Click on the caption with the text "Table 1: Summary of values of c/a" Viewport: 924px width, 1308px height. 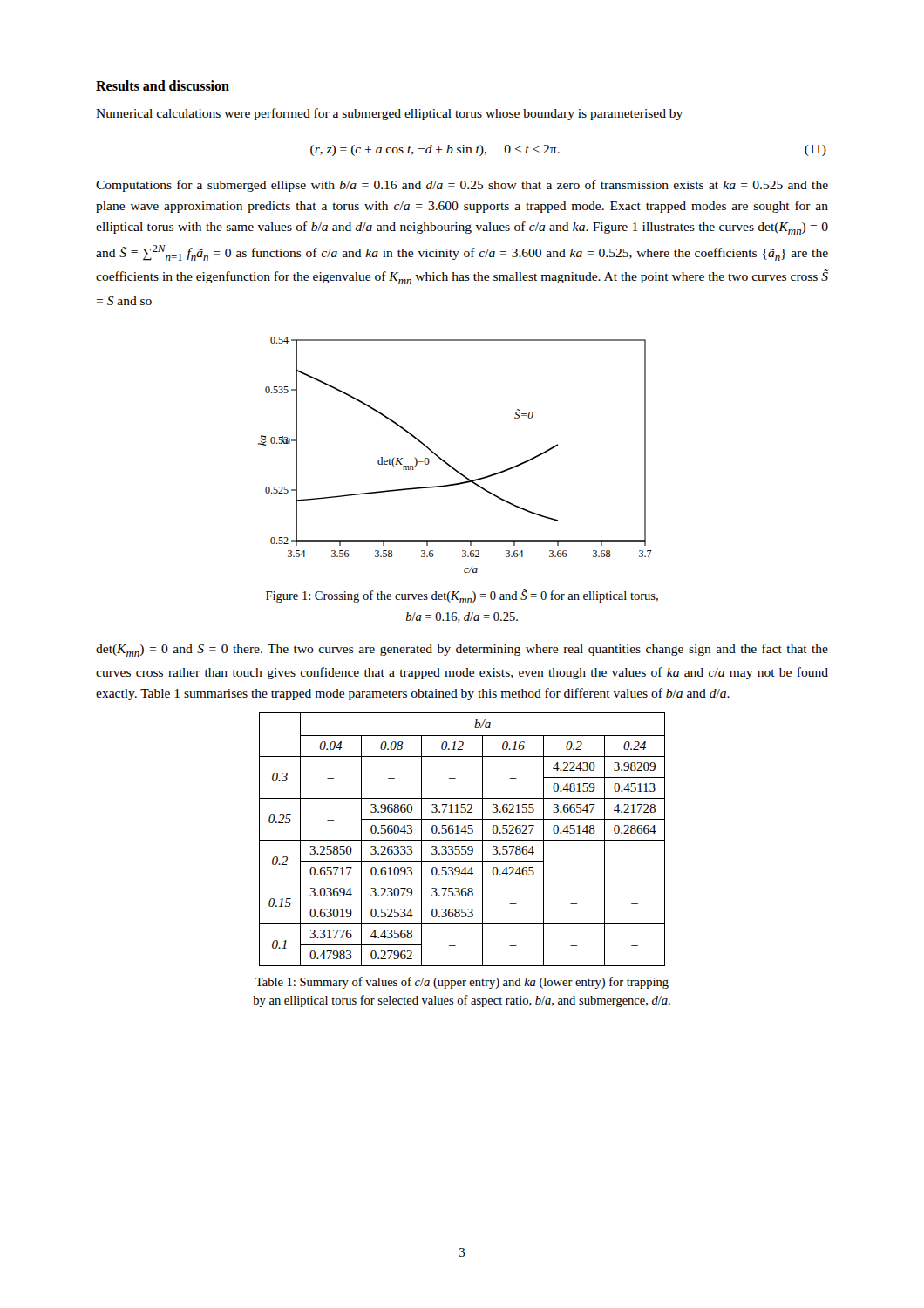click(462, 991)
